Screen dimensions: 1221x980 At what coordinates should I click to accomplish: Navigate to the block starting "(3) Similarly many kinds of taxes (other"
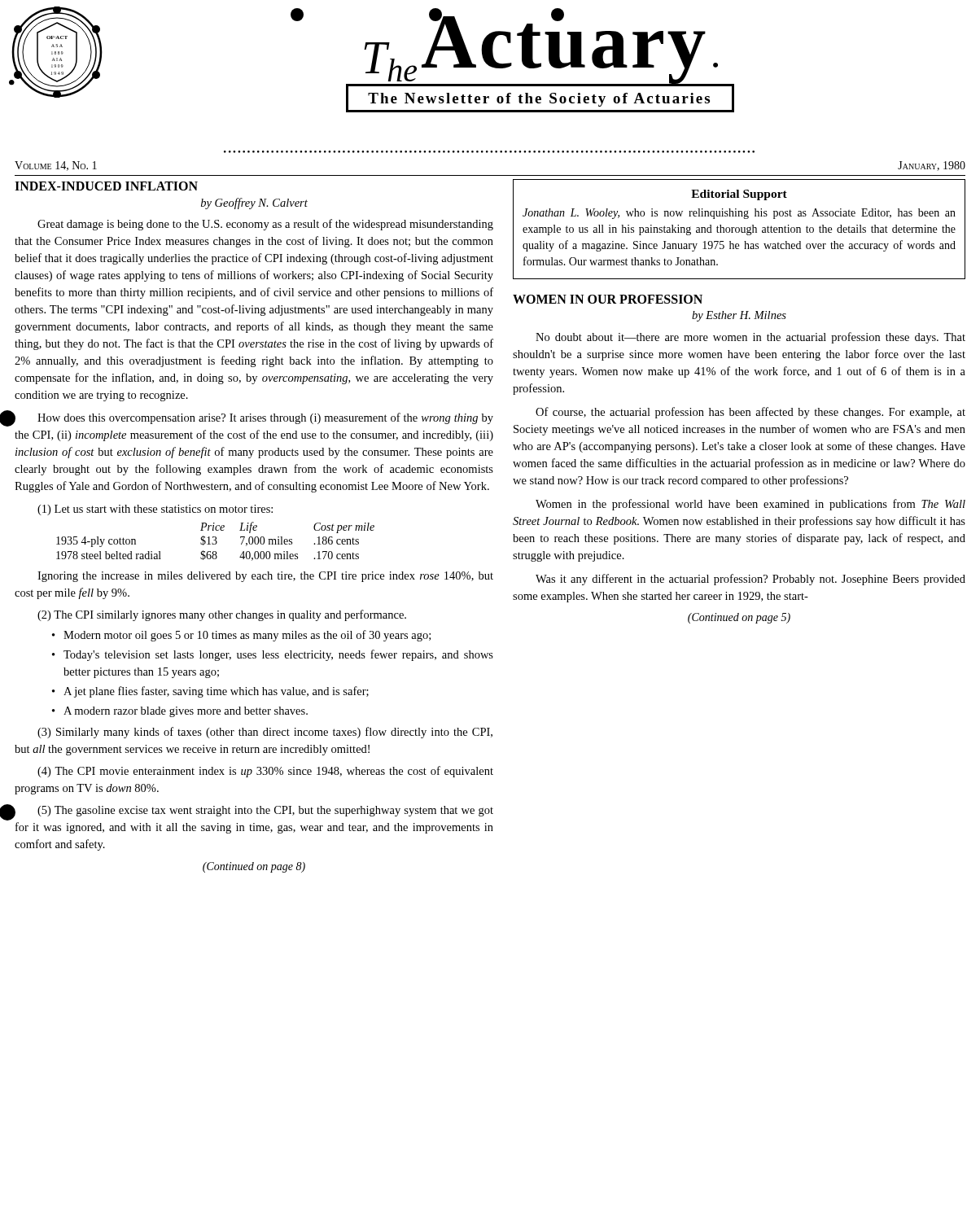[254, 741]
